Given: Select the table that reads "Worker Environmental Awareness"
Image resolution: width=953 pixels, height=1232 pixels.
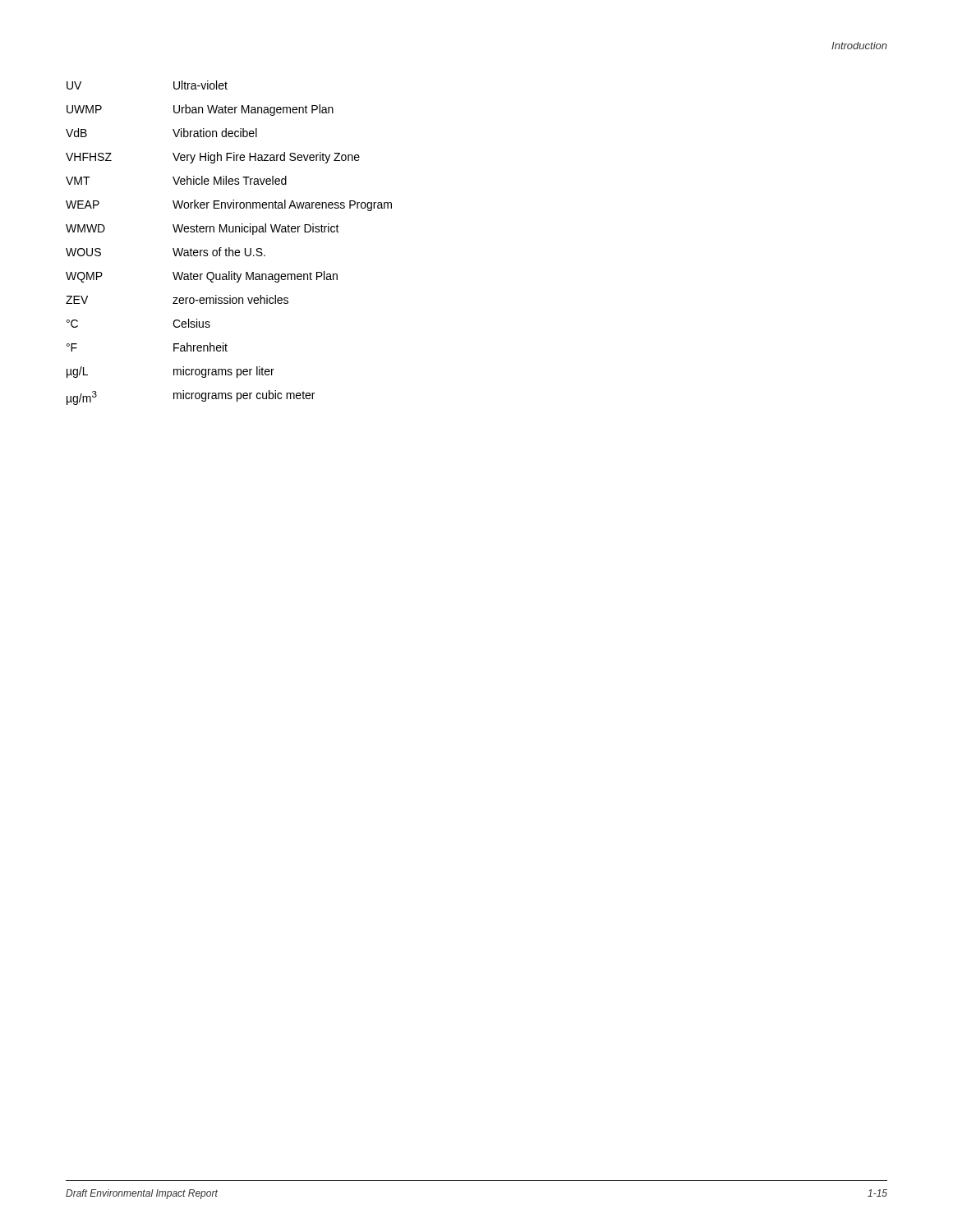Looking at the screenshot, I should (x=476, y=242).
